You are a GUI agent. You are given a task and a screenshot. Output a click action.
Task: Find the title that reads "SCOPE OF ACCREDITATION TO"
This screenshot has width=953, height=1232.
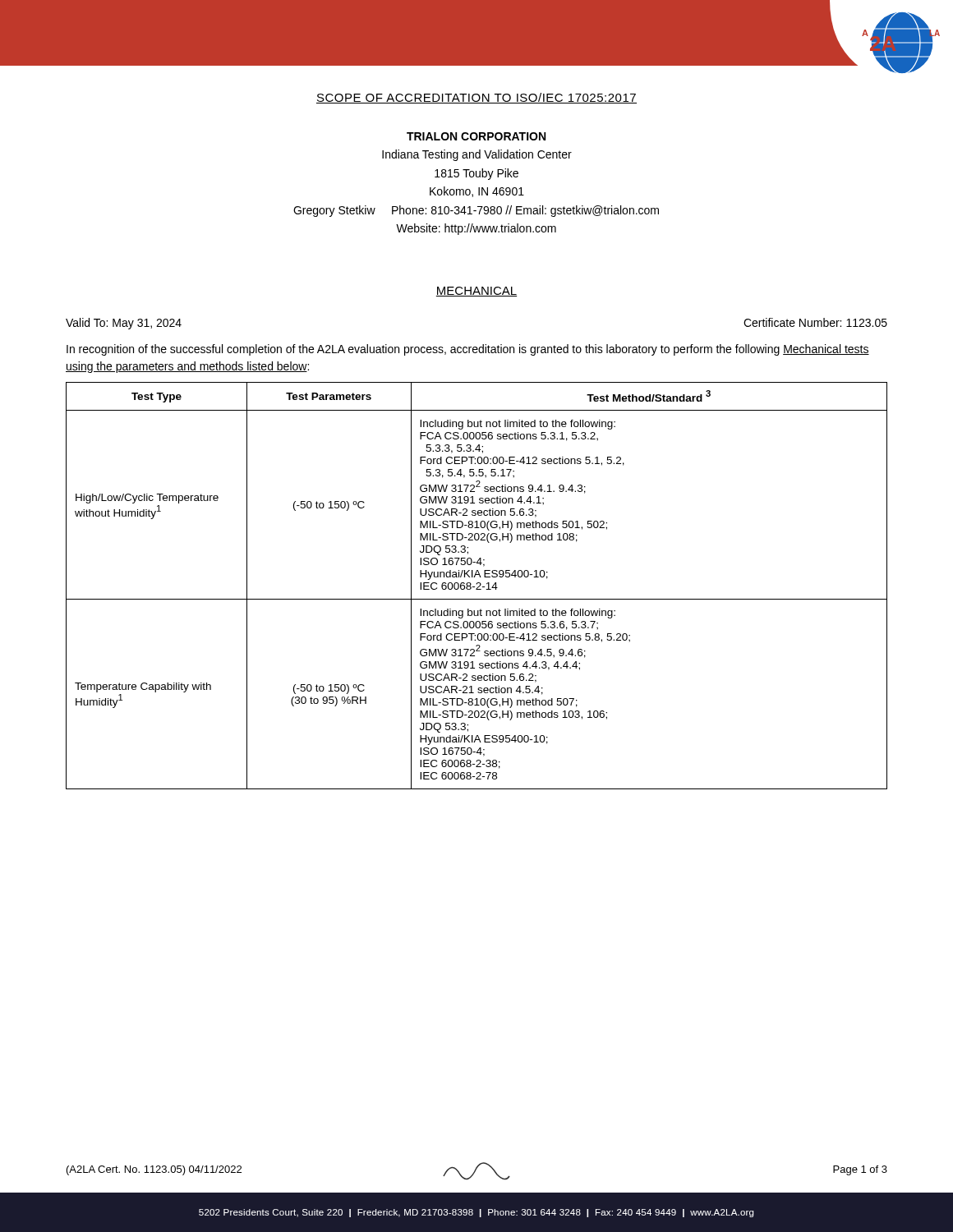tap(476, 97)
